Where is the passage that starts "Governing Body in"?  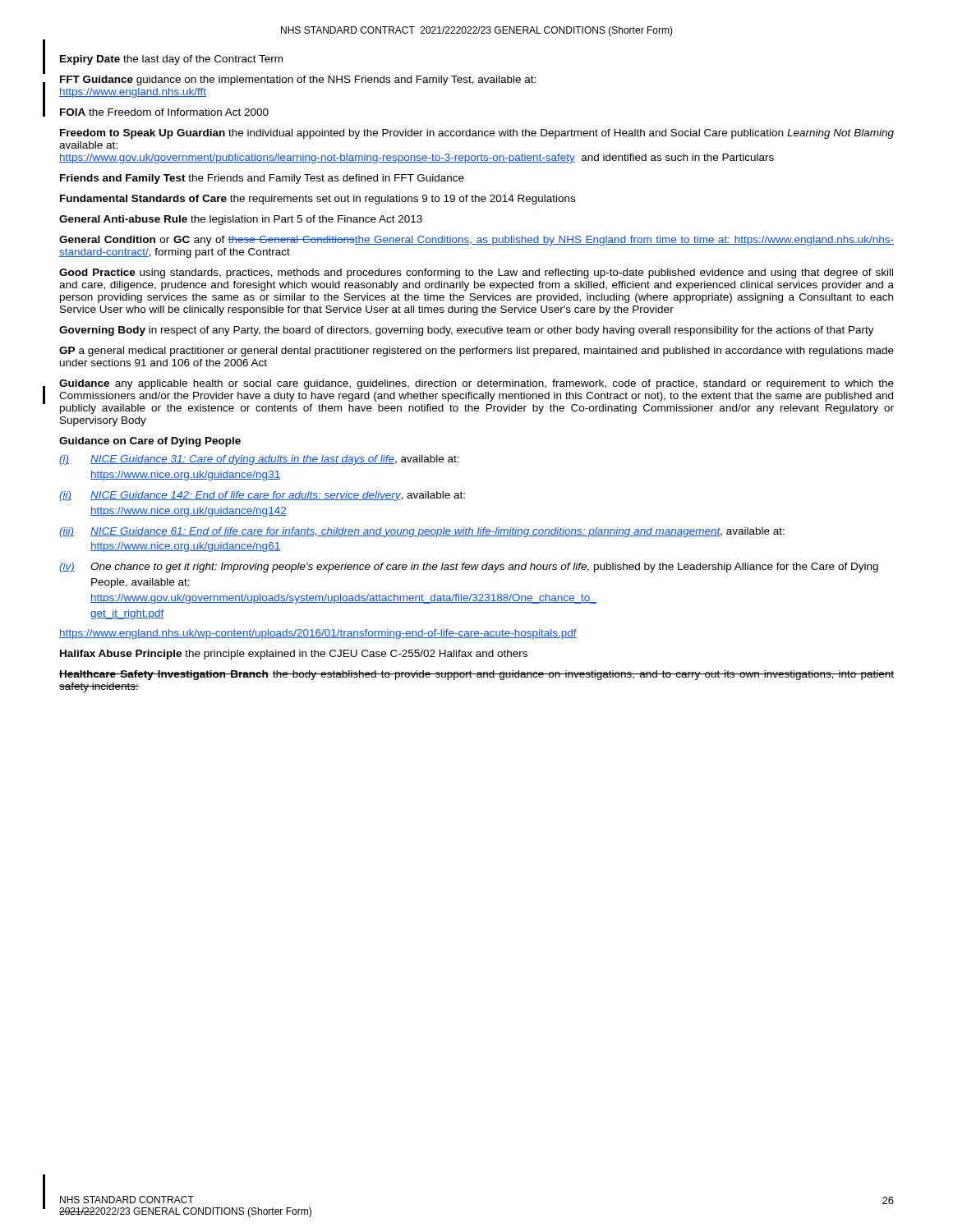click(x=466, y=330)
